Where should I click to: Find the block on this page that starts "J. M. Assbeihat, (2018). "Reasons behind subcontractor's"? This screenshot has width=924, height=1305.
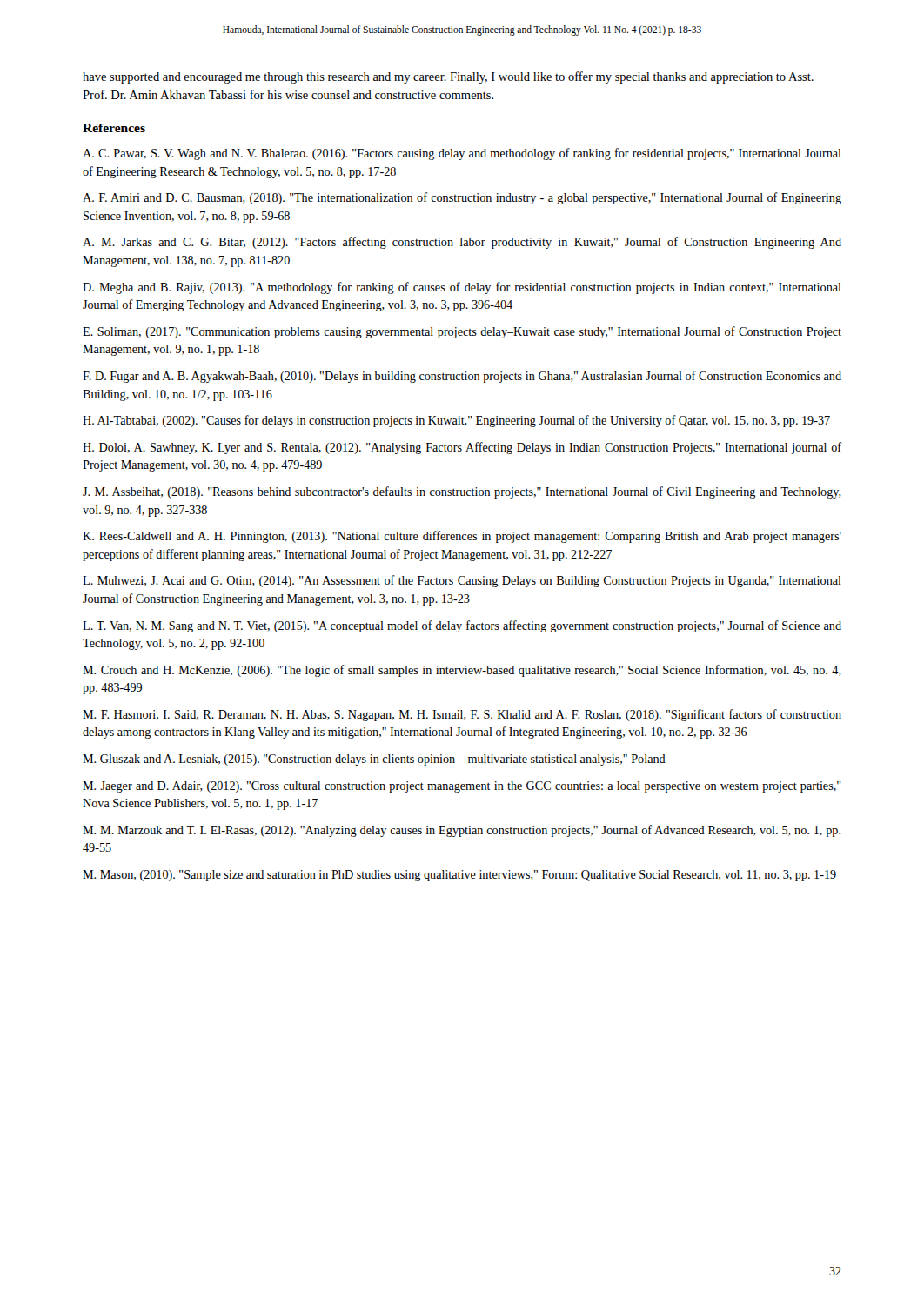coord(462,500)
